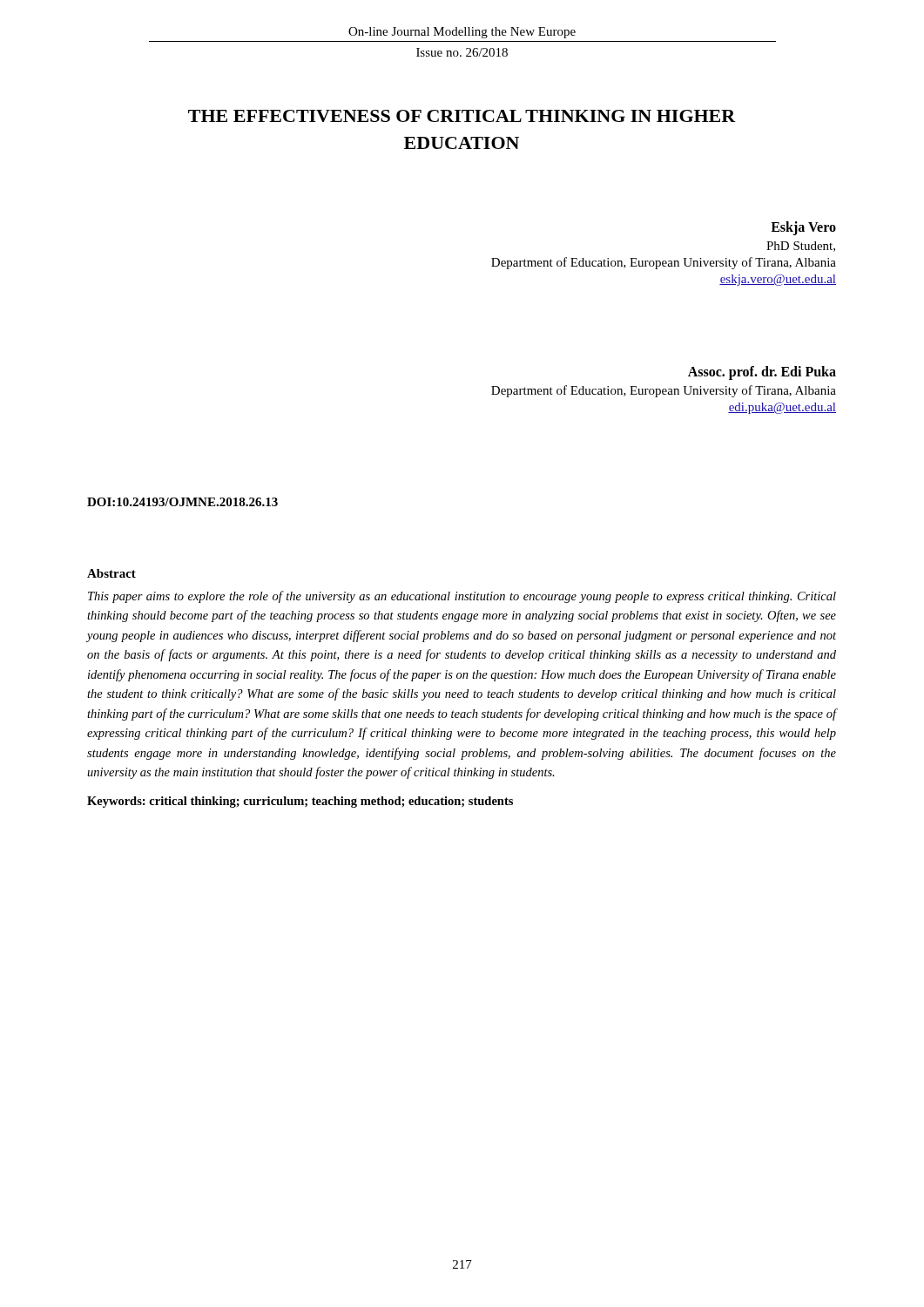
Task: Click on the text block with the text "Assoc. prof. dr. Edi Puka Department of"
Action: point(762,373)
